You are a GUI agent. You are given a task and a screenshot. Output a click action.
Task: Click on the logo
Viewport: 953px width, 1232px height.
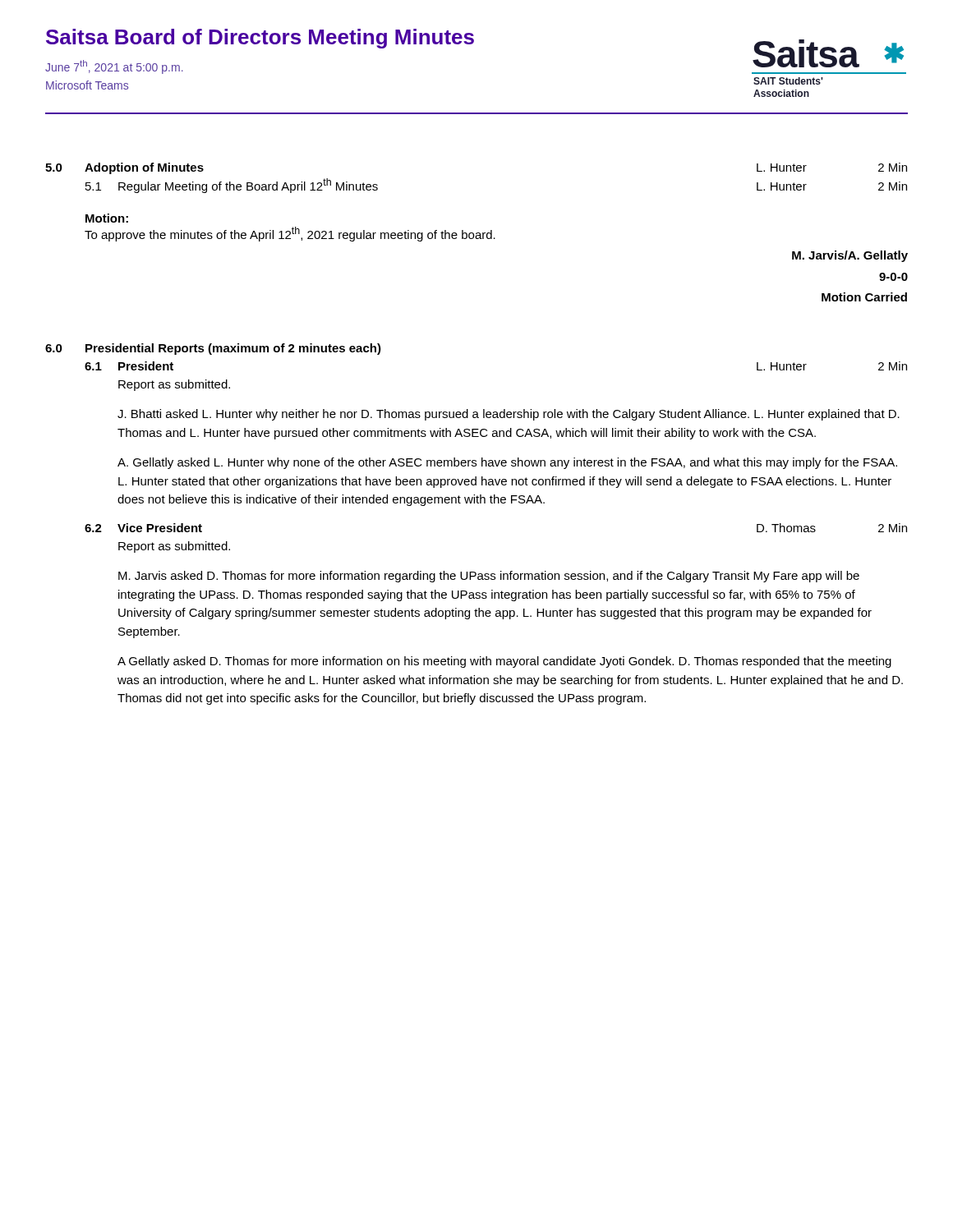click(830, 63)
